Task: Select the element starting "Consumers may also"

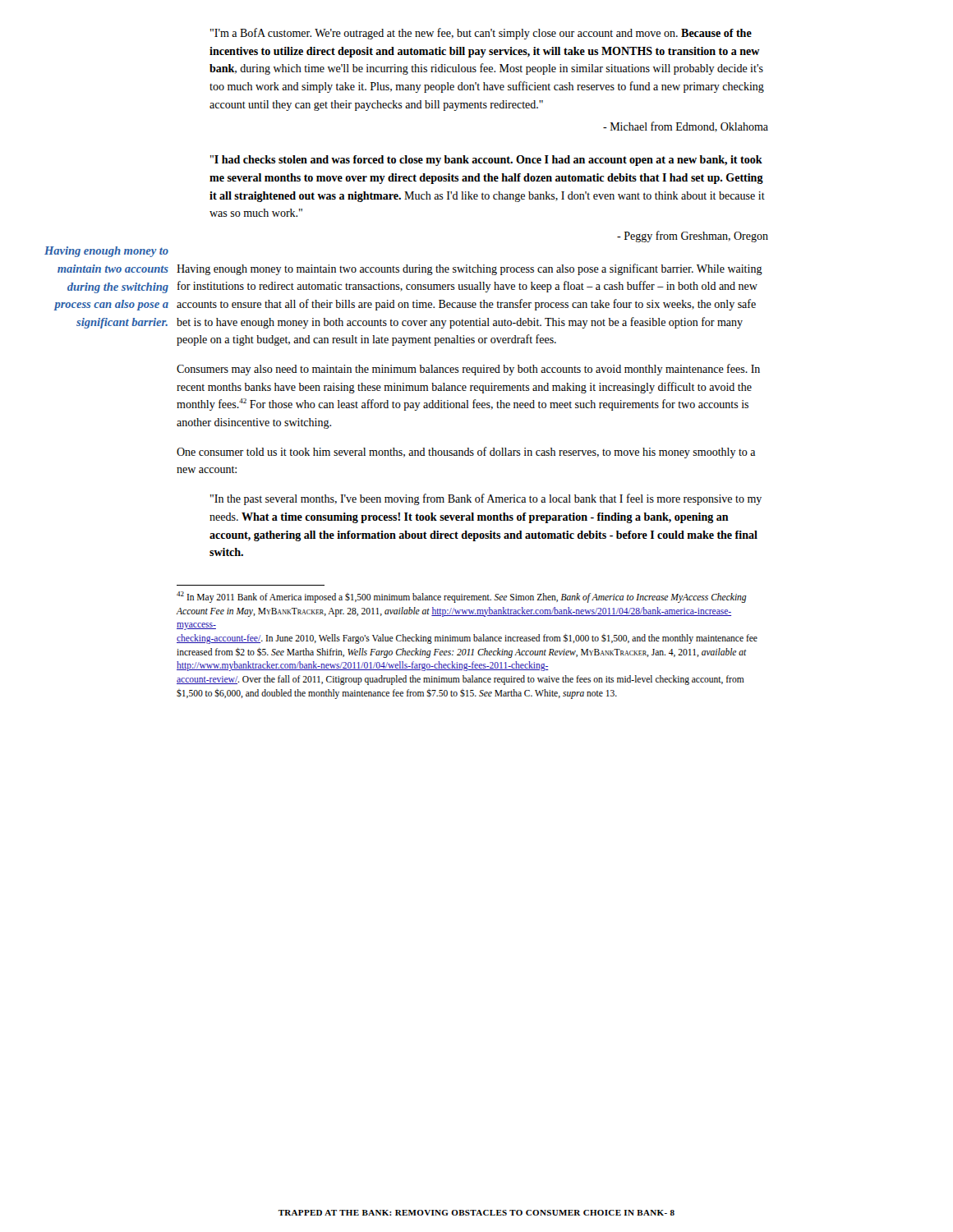Action: (x=472, y=396)
